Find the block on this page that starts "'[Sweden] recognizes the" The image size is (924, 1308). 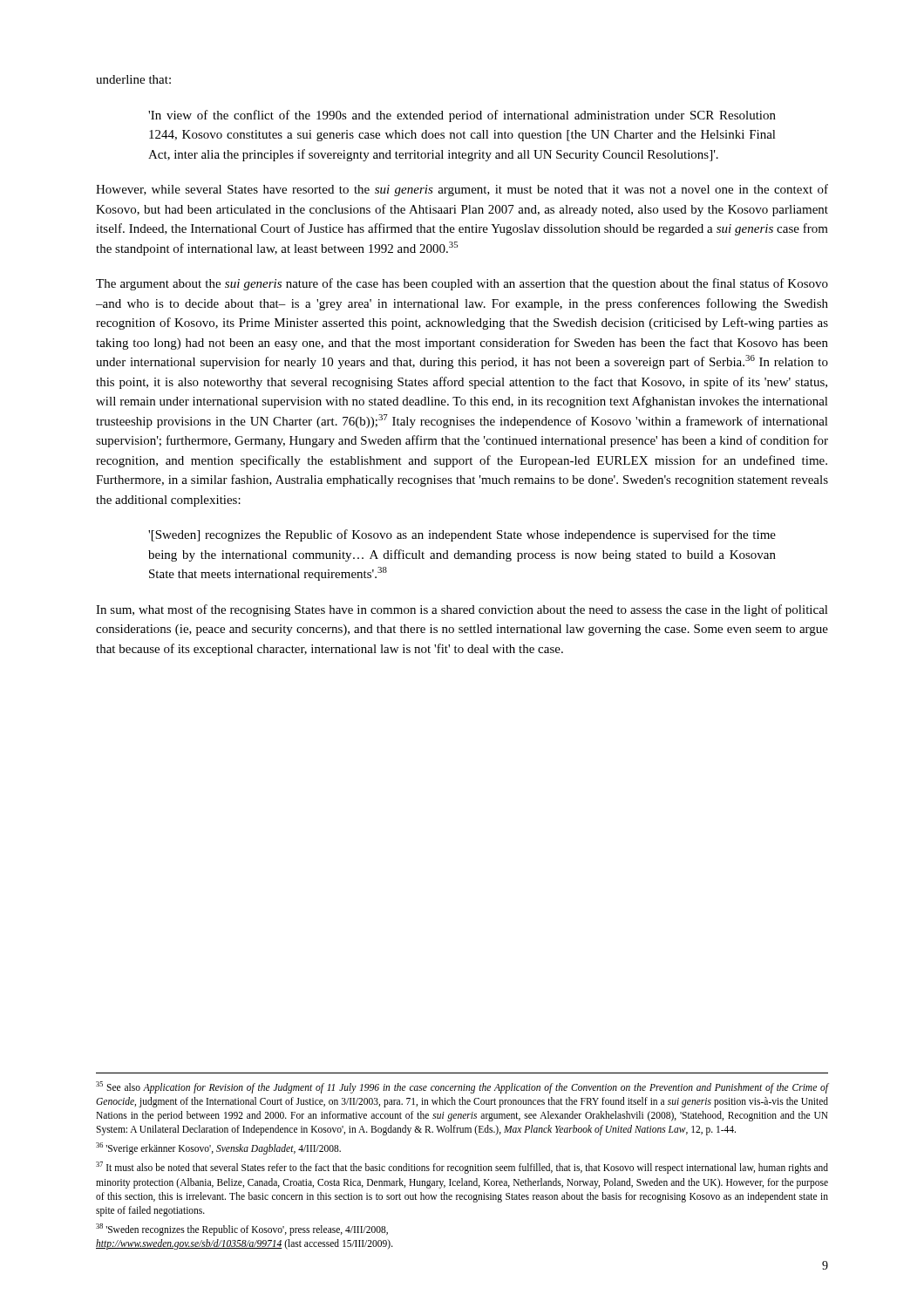(x=462, y=554)
